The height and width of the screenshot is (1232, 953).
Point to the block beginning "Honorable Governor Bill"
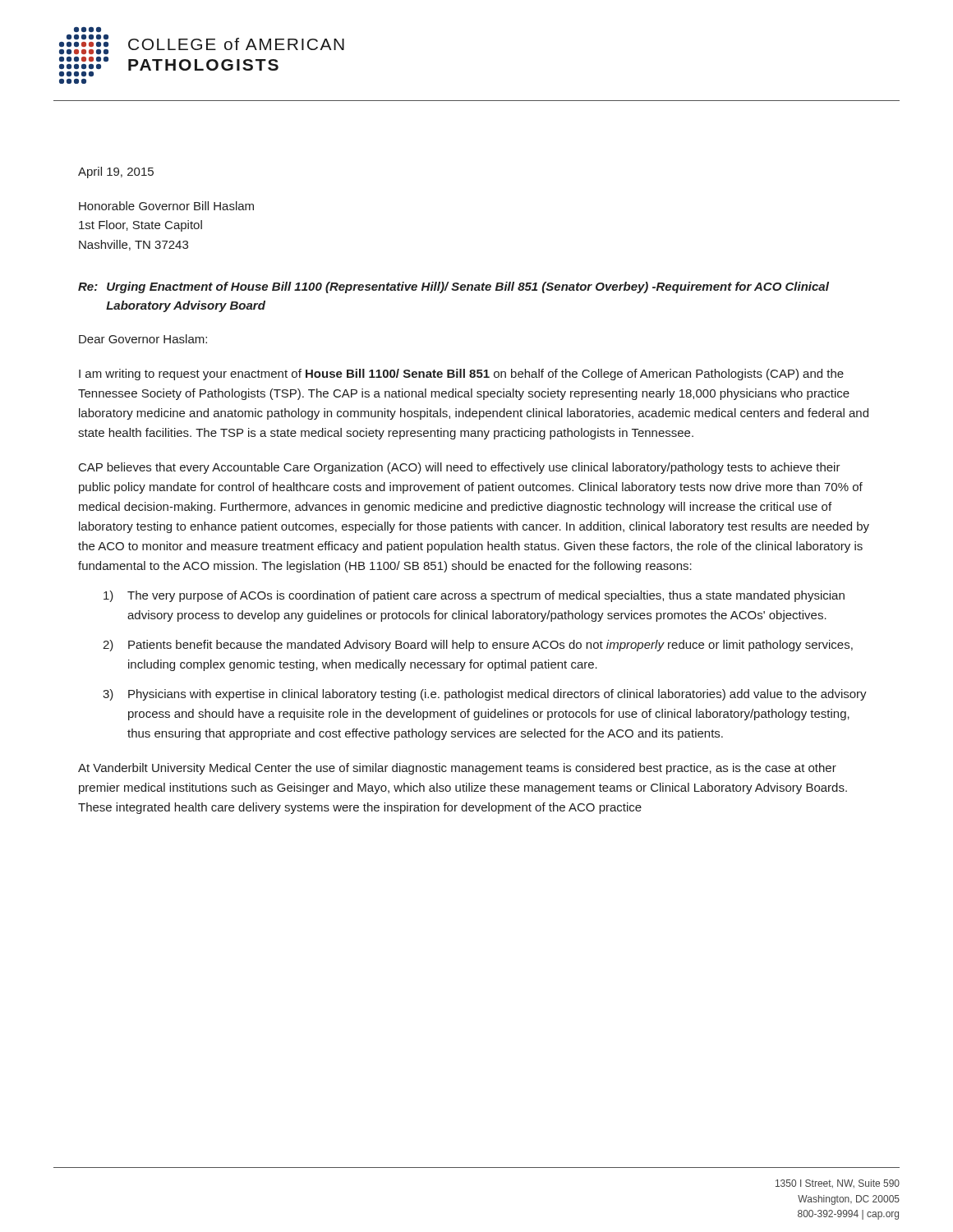[166, 225]
